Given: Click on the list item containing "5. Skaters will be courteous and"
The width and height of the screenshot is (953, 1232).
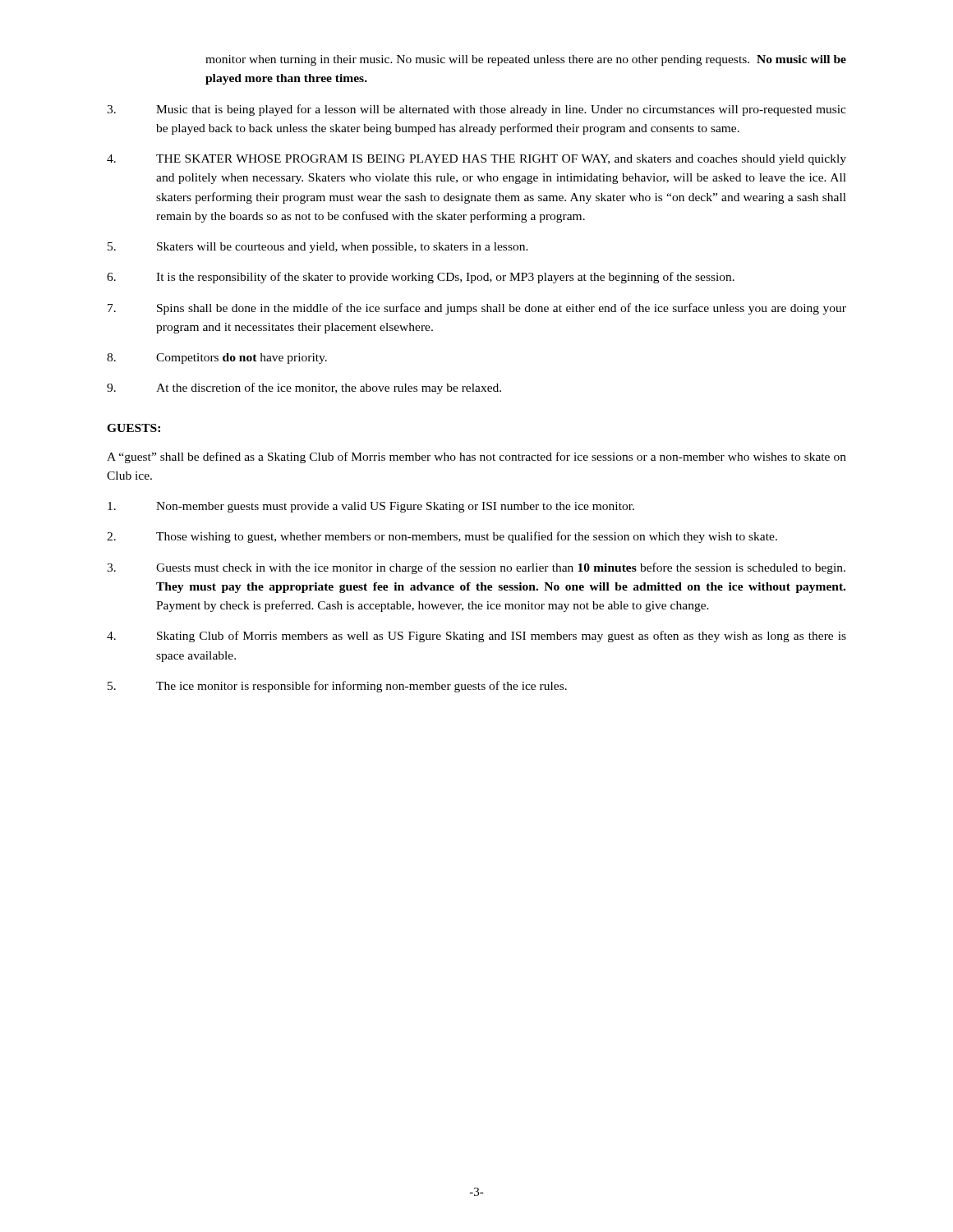Looking at the screenshot, I should (476, 246).
